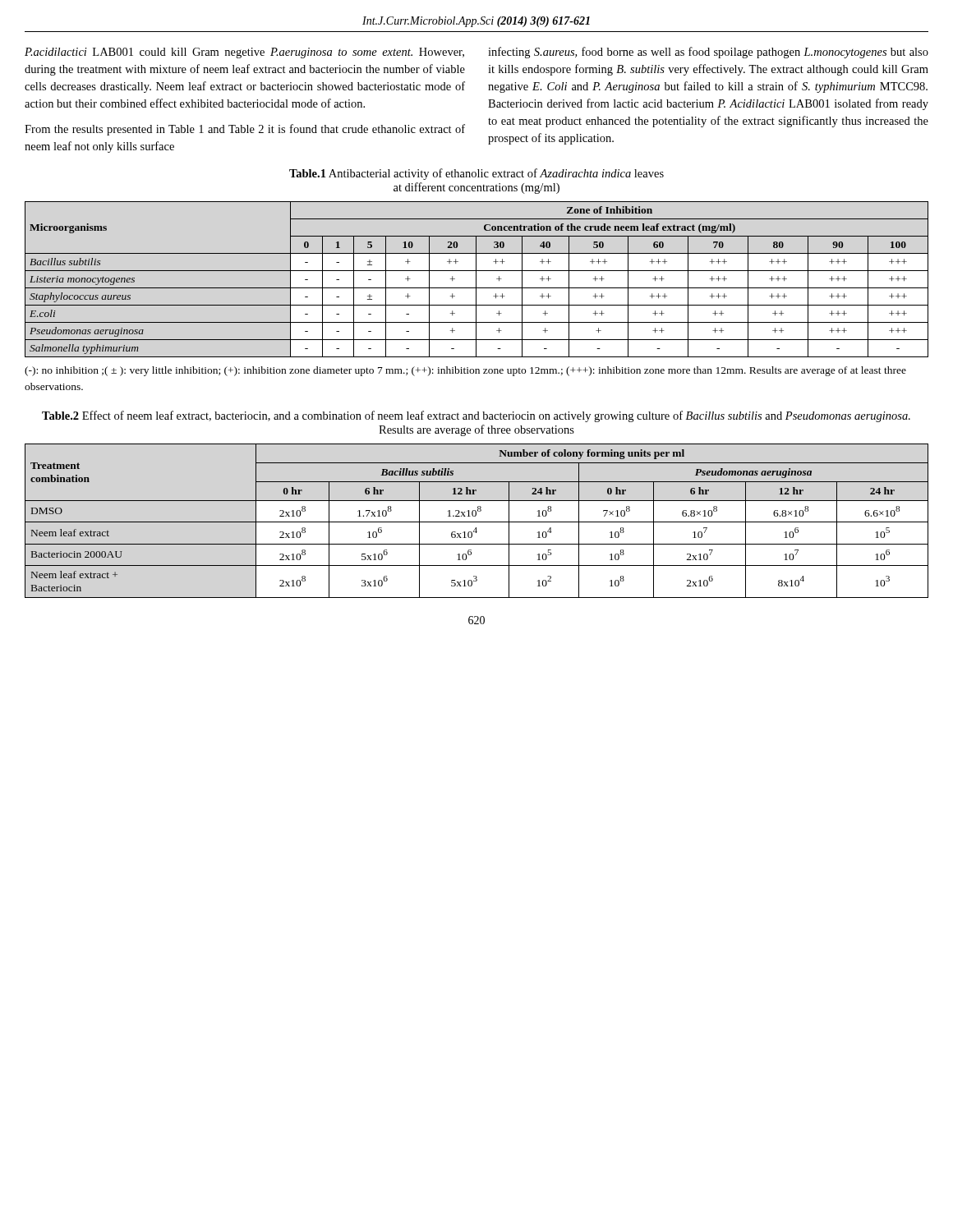Image resolution: width=953 pixels, height=1232 pixels.
Task: Select the element starting "Table.2 Effect of neem"
Action: [x=476, y=422]
